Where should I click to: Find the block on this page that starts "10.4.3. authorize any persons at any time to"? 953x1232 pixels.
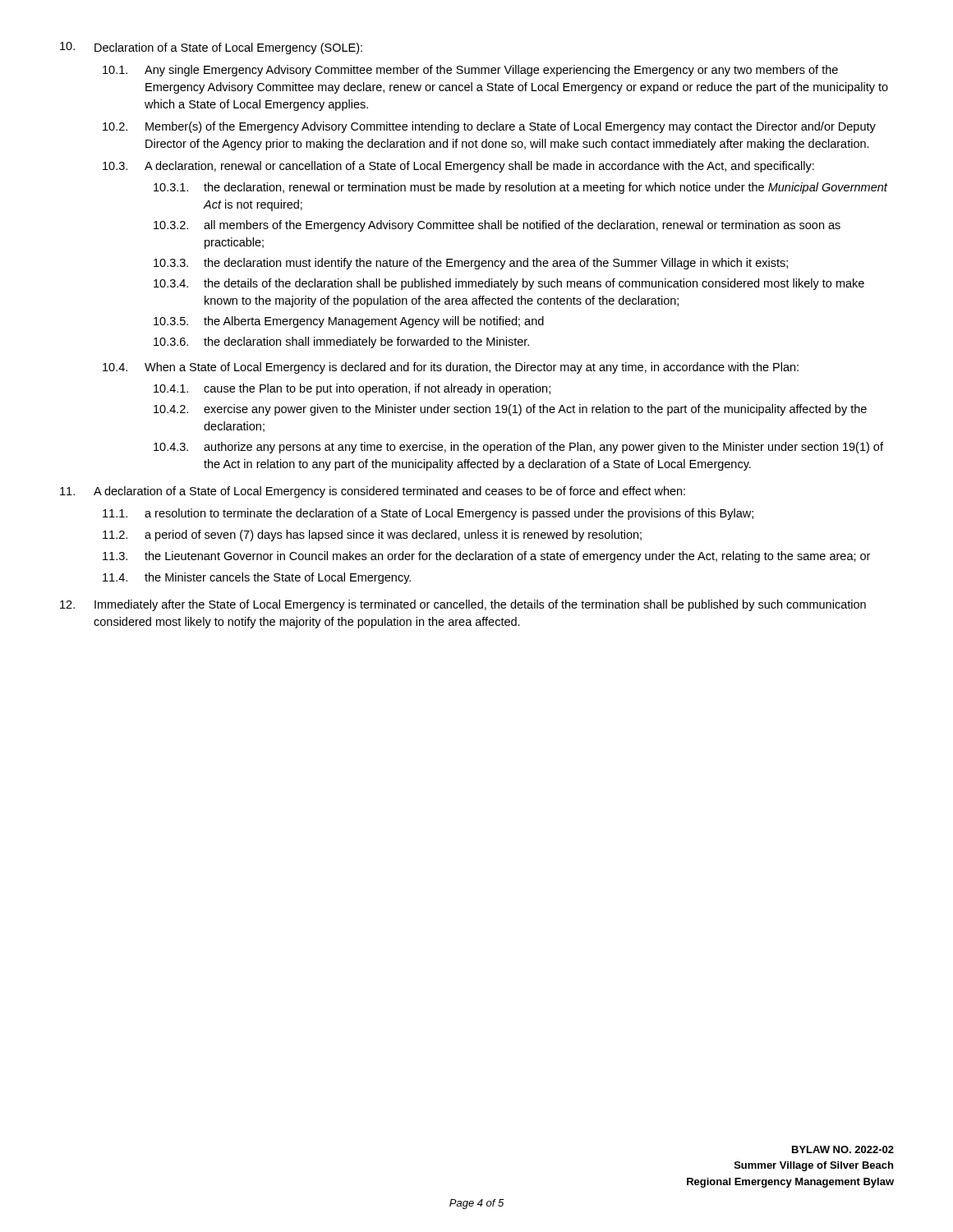[523, 456]
